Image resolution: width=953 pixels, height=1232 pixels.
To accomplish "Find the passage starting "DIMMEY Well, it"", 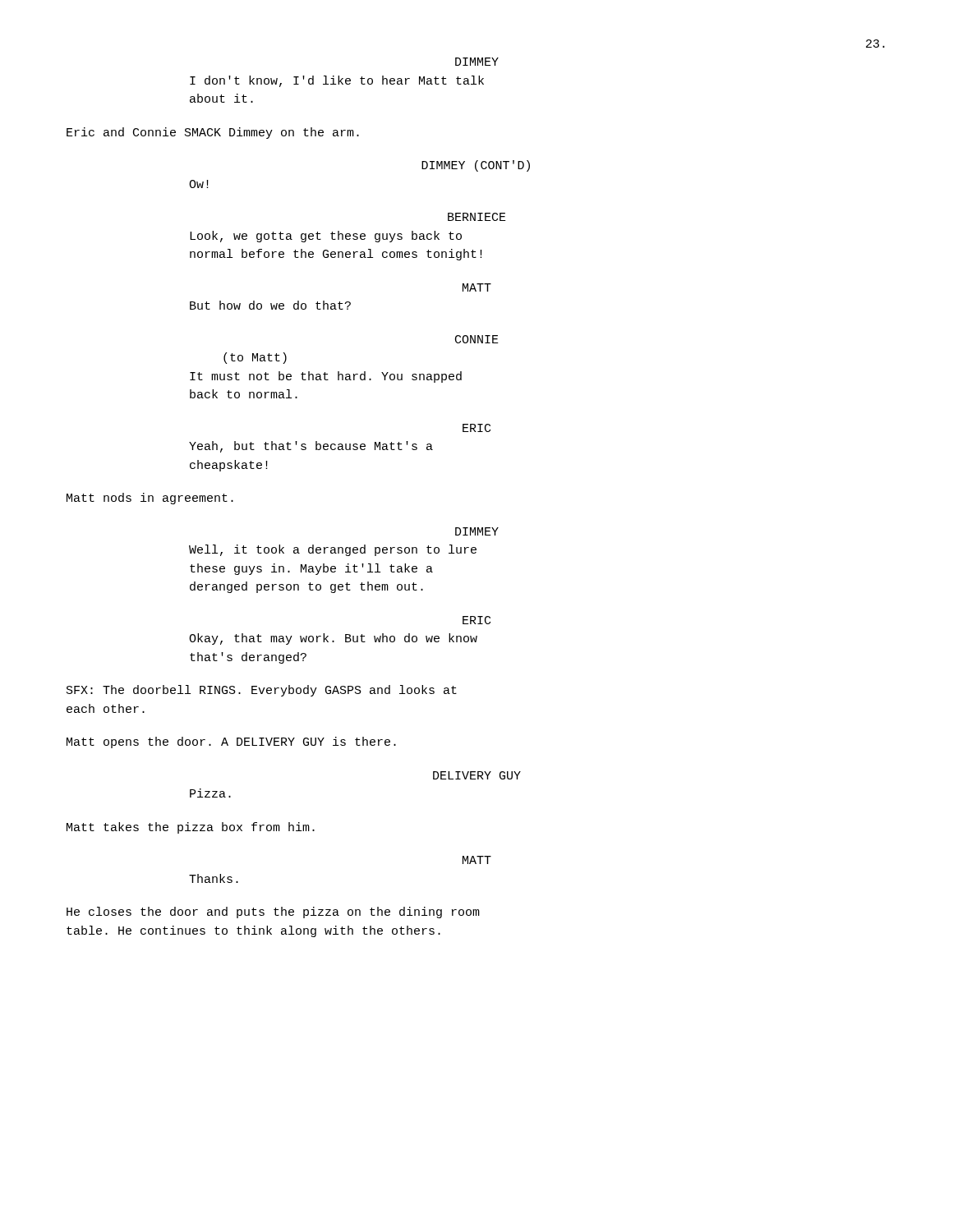I will click(x=476, y=561).
